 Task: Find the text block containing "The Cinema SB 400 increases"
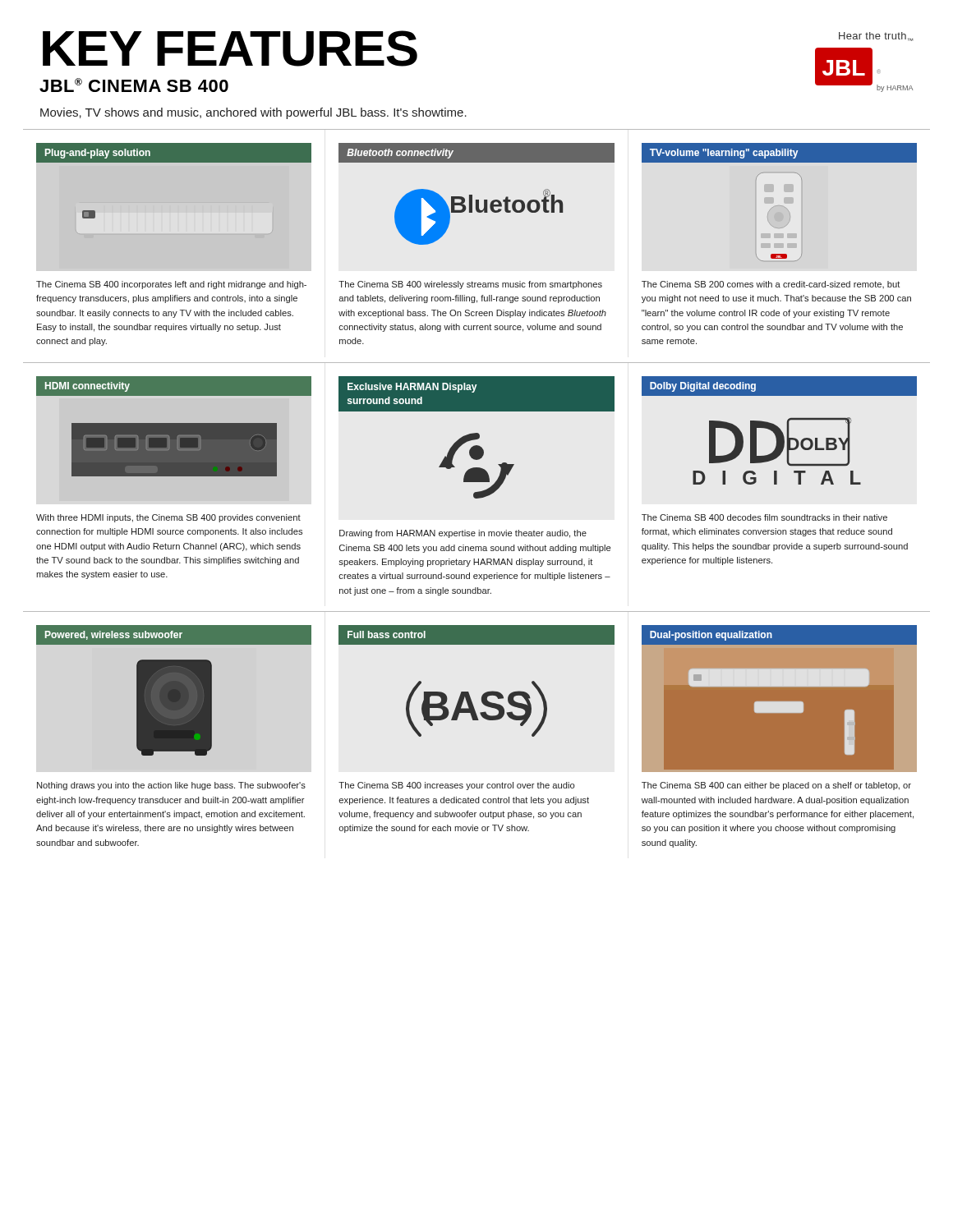click(464, 807)
